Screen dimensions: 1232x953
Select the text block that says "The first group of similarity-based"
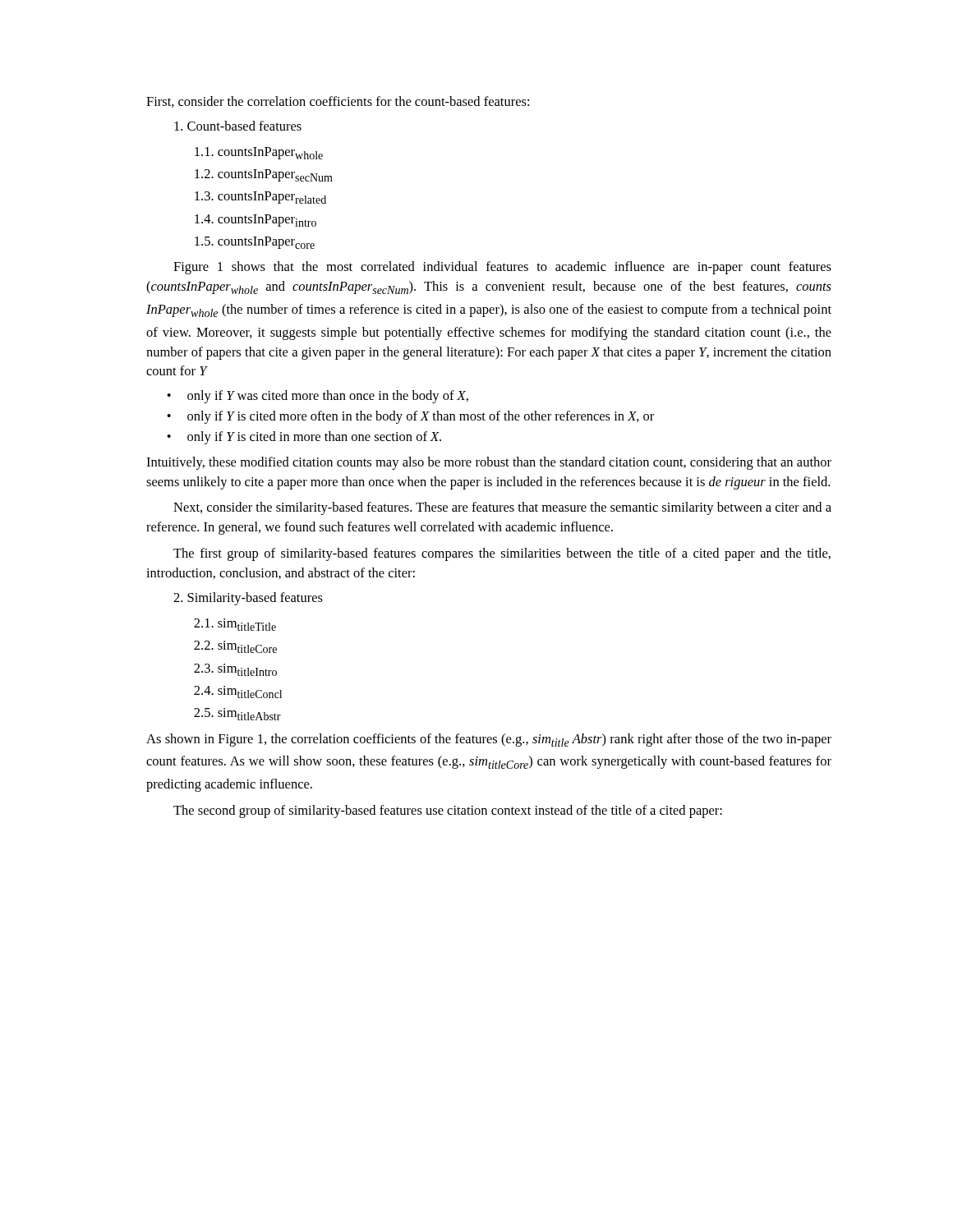(x=489, y=564)
